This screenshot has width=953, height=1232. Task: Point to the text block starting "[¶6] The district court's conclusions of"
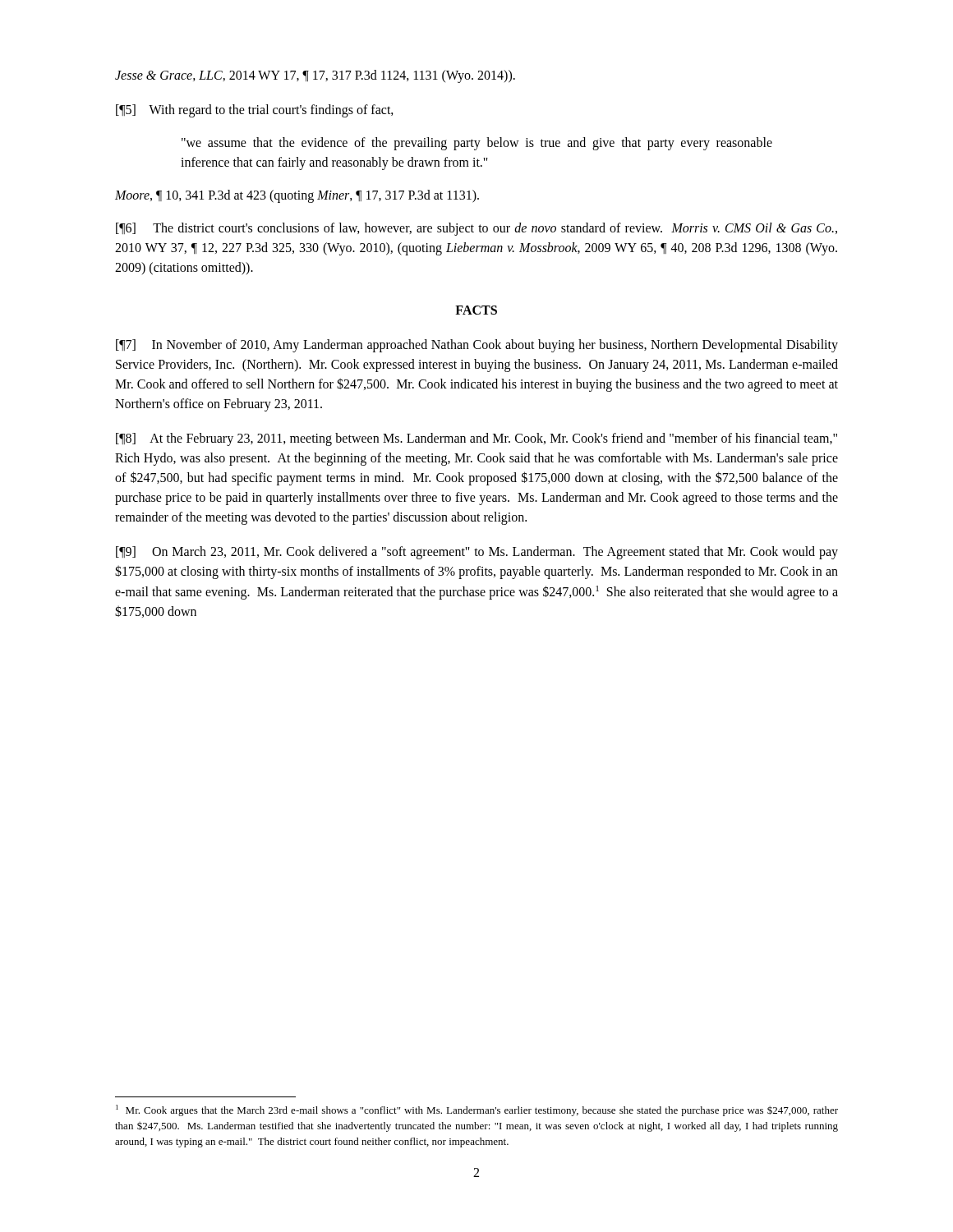coord(476,248)
